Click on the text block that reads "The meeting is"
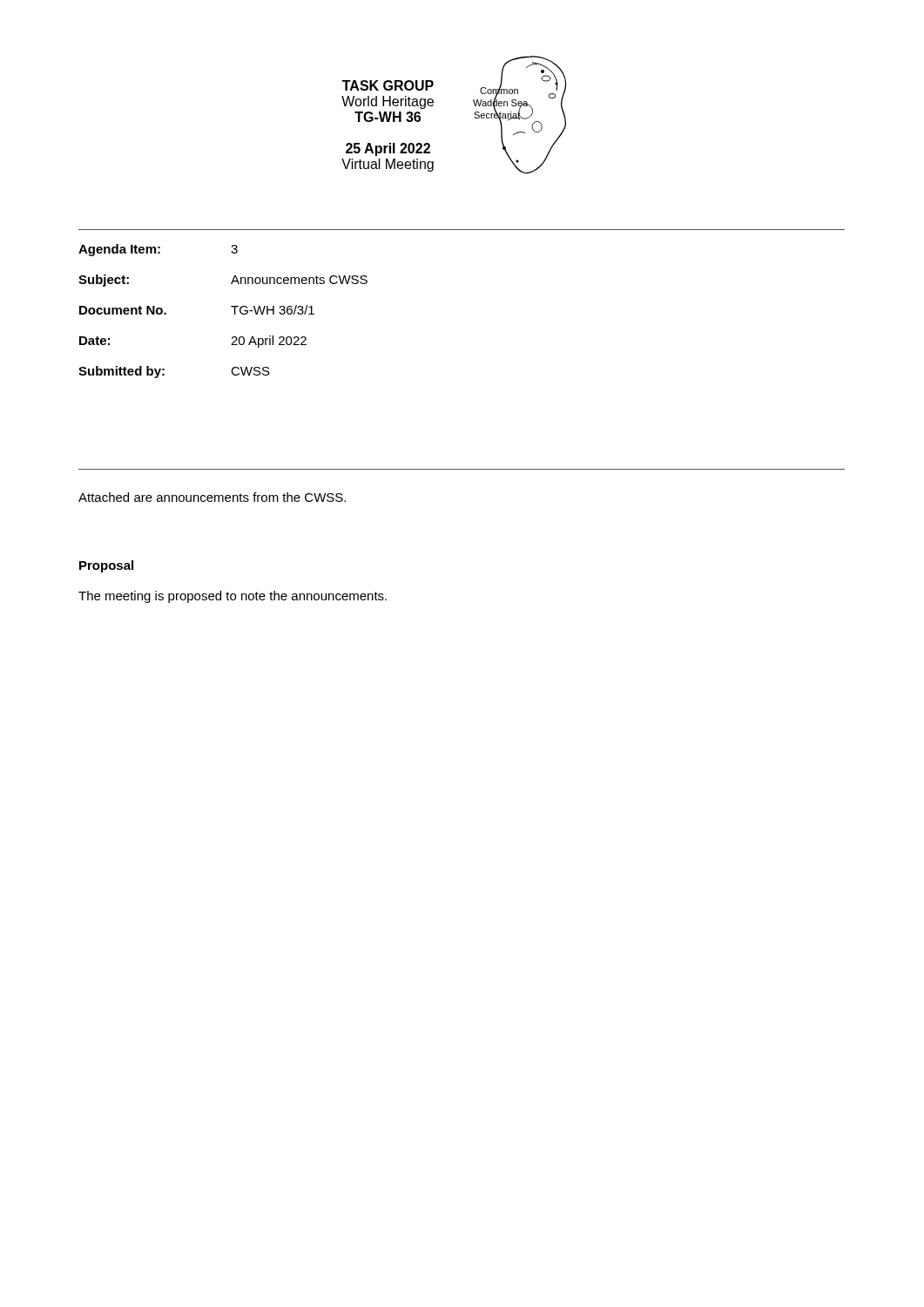Screen dimensions: 1307x924 pos(233,596)
